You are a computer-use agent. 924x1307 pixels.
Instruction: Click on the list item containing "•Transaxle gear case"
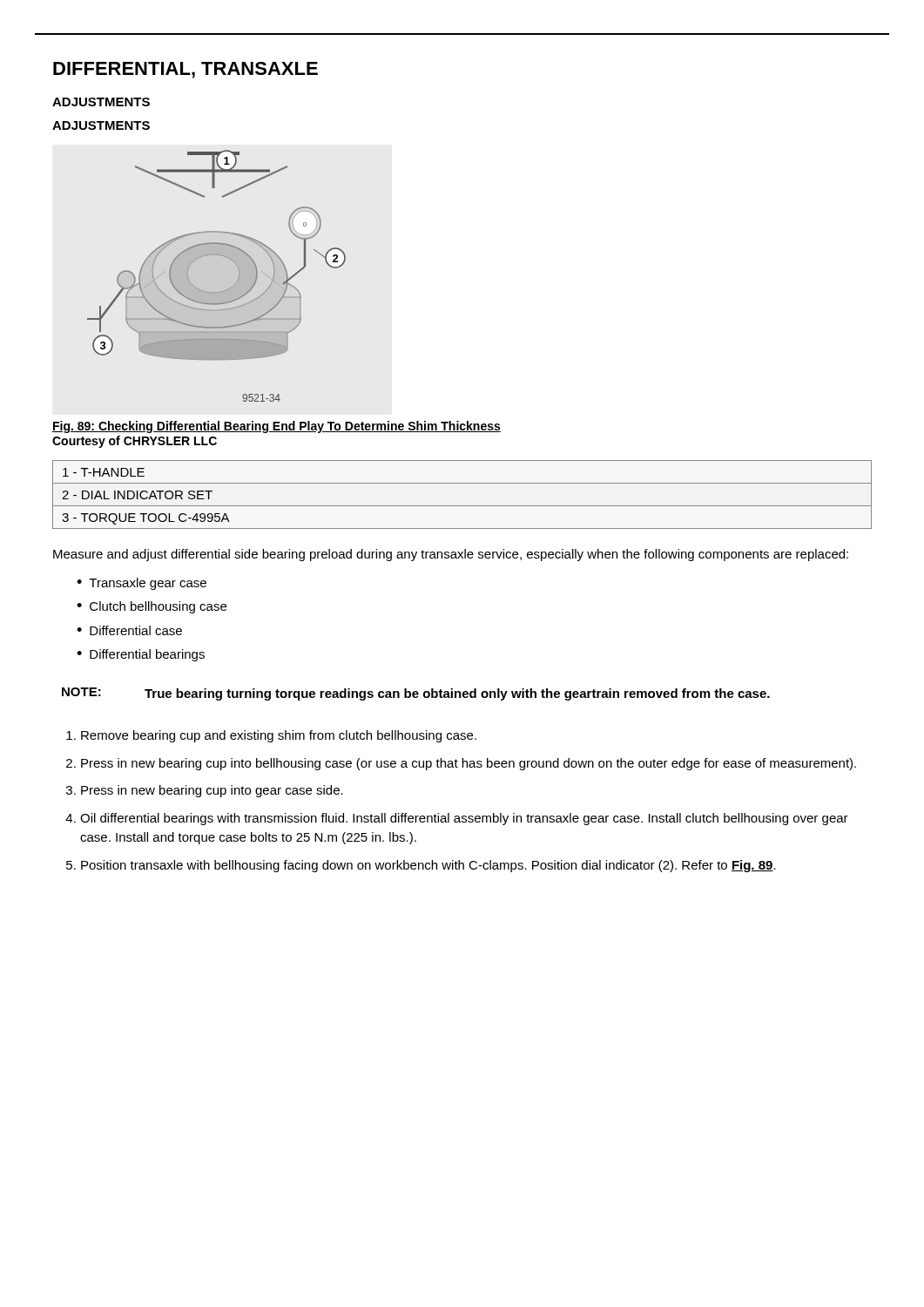coord(142,583)
